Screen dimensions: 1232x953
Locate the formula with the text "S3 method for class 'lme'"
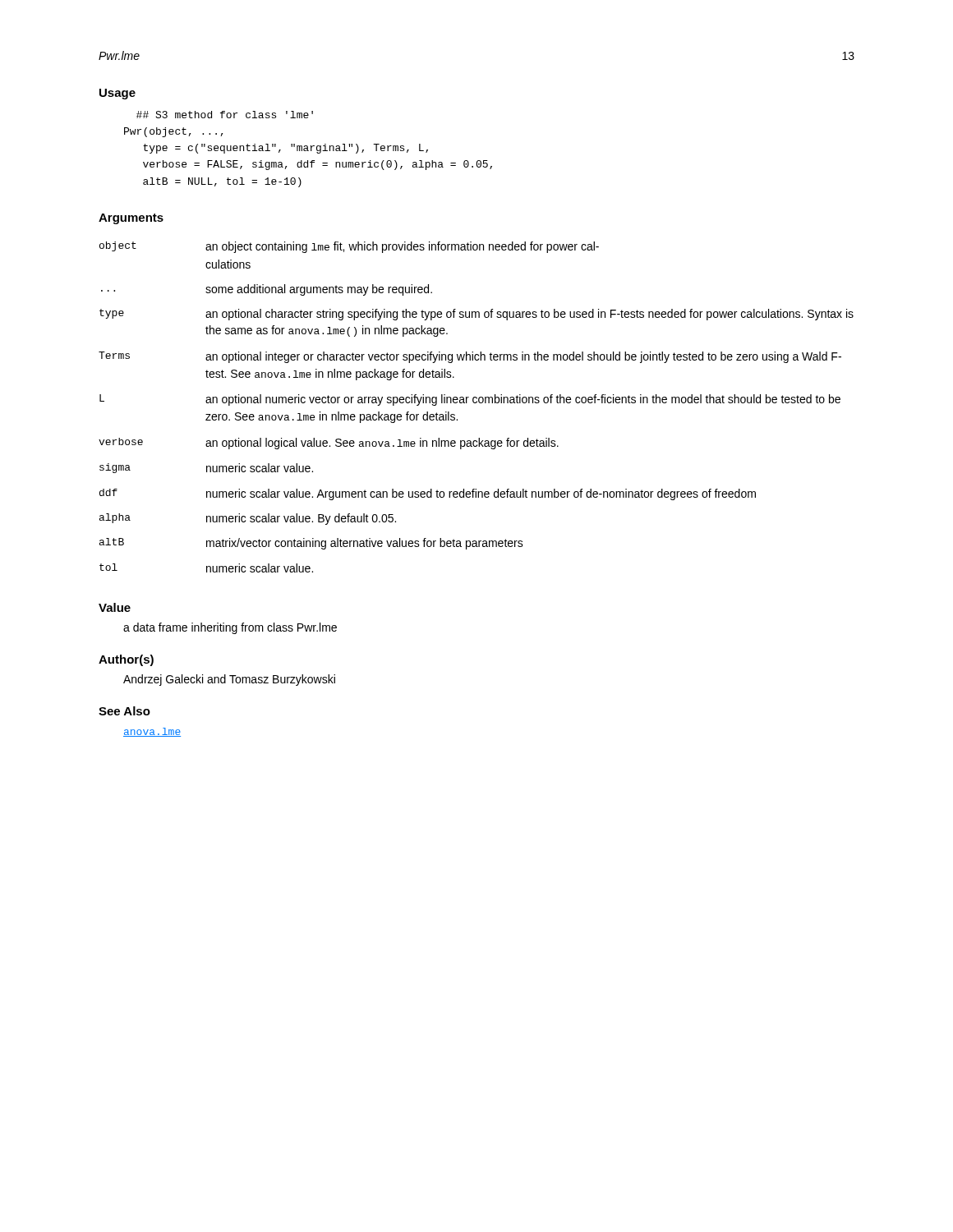pos(489,149)
